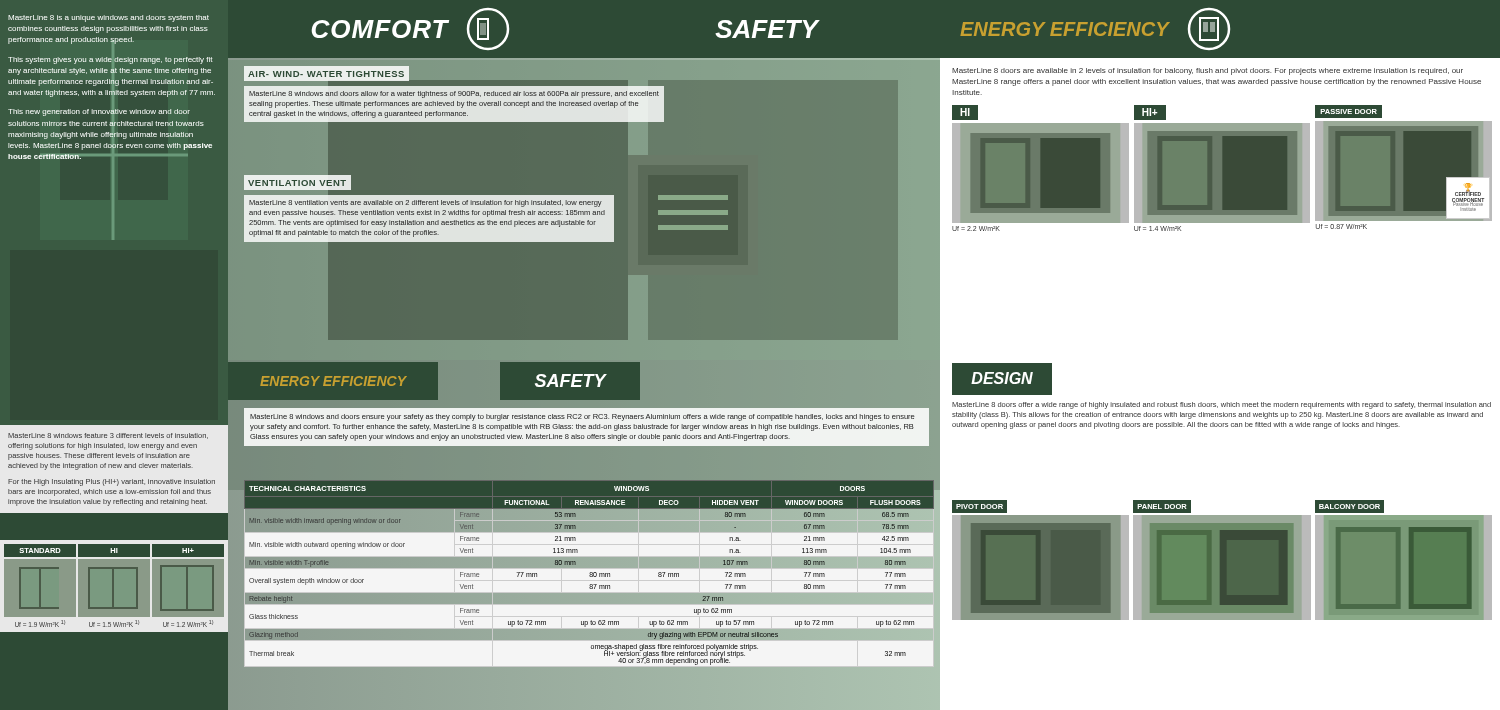Select the text block that says "MasterLine 8 windows feature 3 different levels of"
Image resolution: width=1500 pixels, height=710 pixels.
[114, 469]
